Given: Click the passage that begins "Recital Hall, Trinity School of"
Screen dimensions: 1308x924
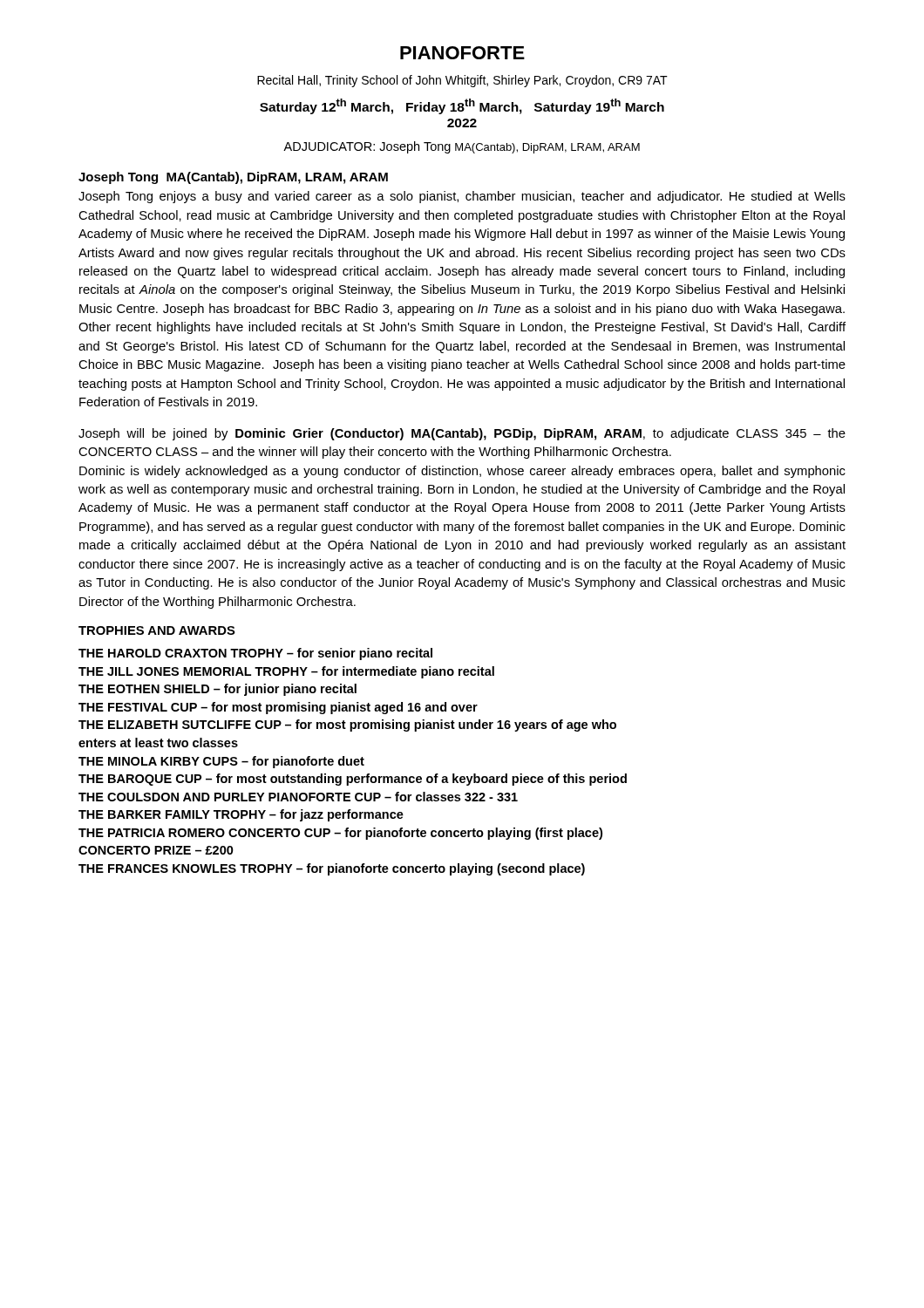Looking at the screenshot, I should (x=462, y=80).
